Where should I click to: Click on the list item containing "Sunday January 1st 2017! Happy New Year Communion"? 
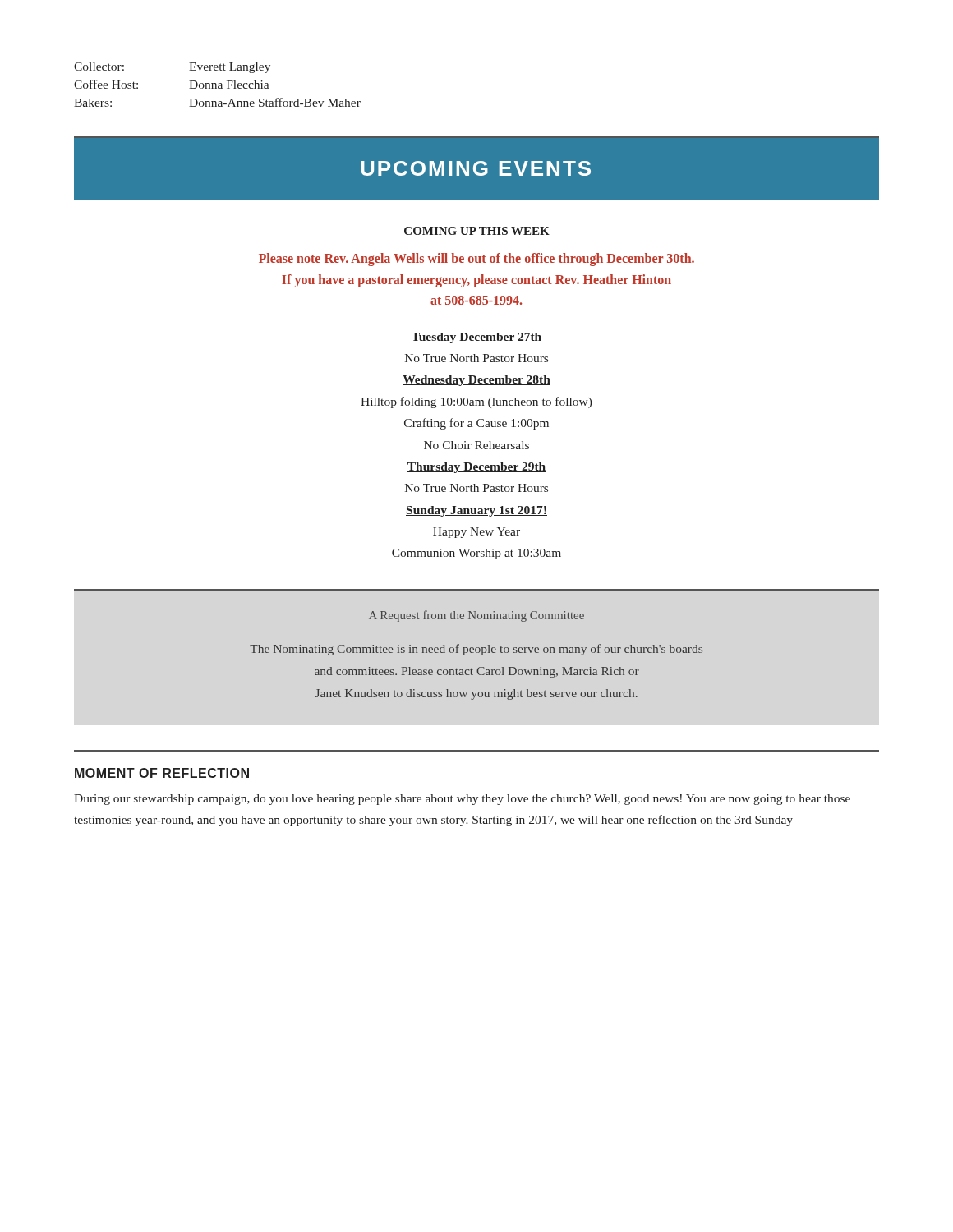point(476,531)
